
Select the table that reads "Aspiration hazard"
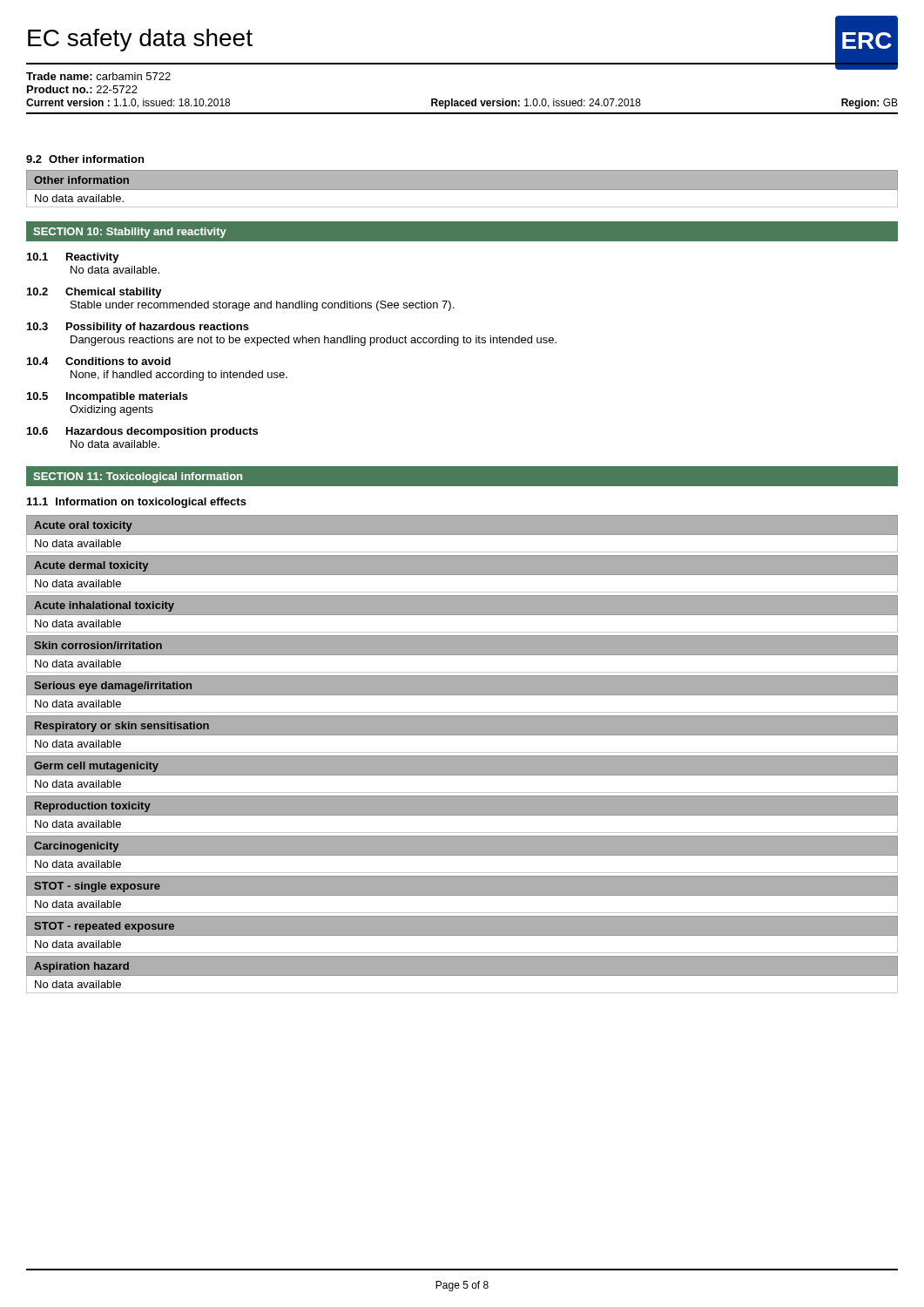[462, 975]
